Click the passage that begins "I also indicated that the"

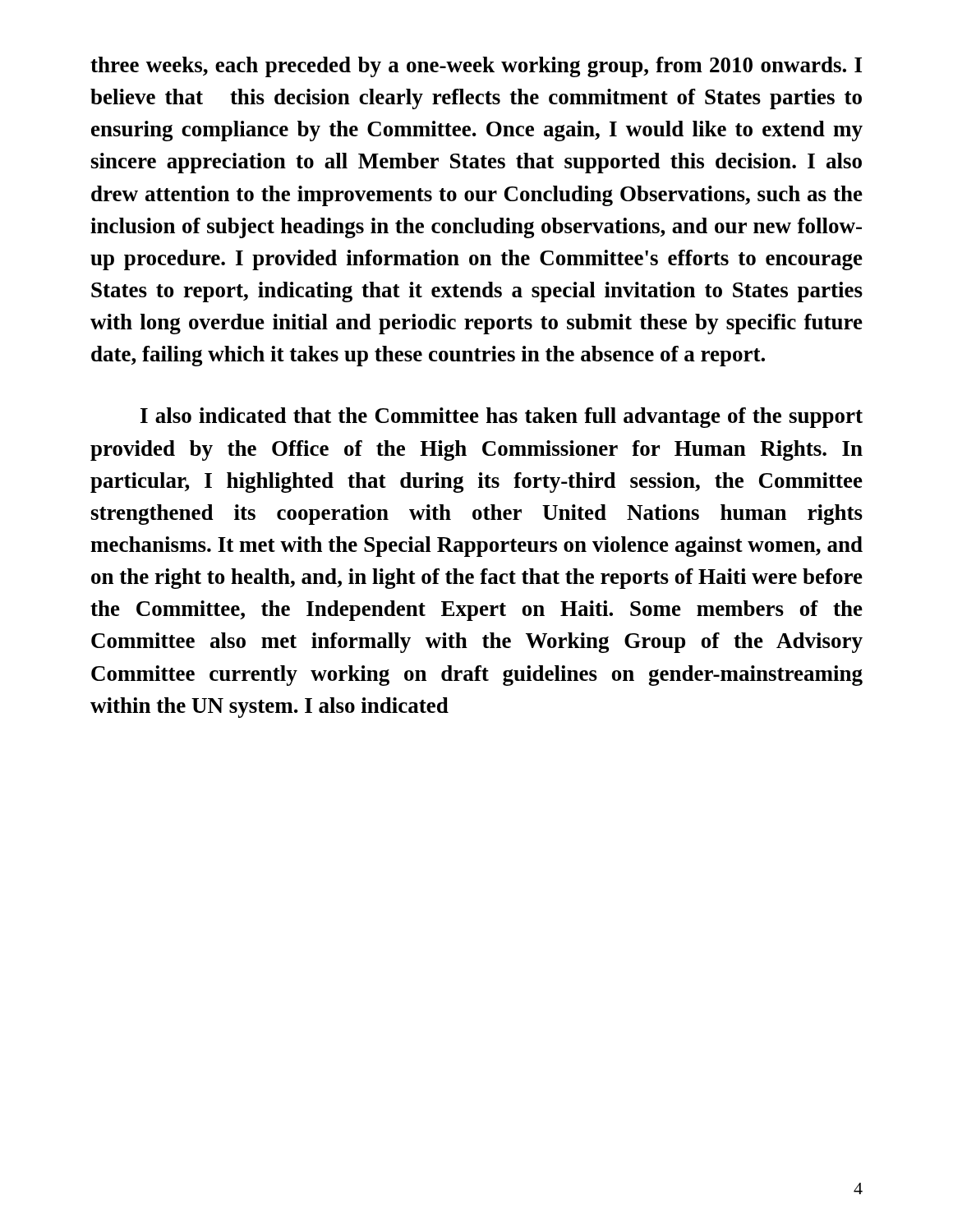(476, 561)
